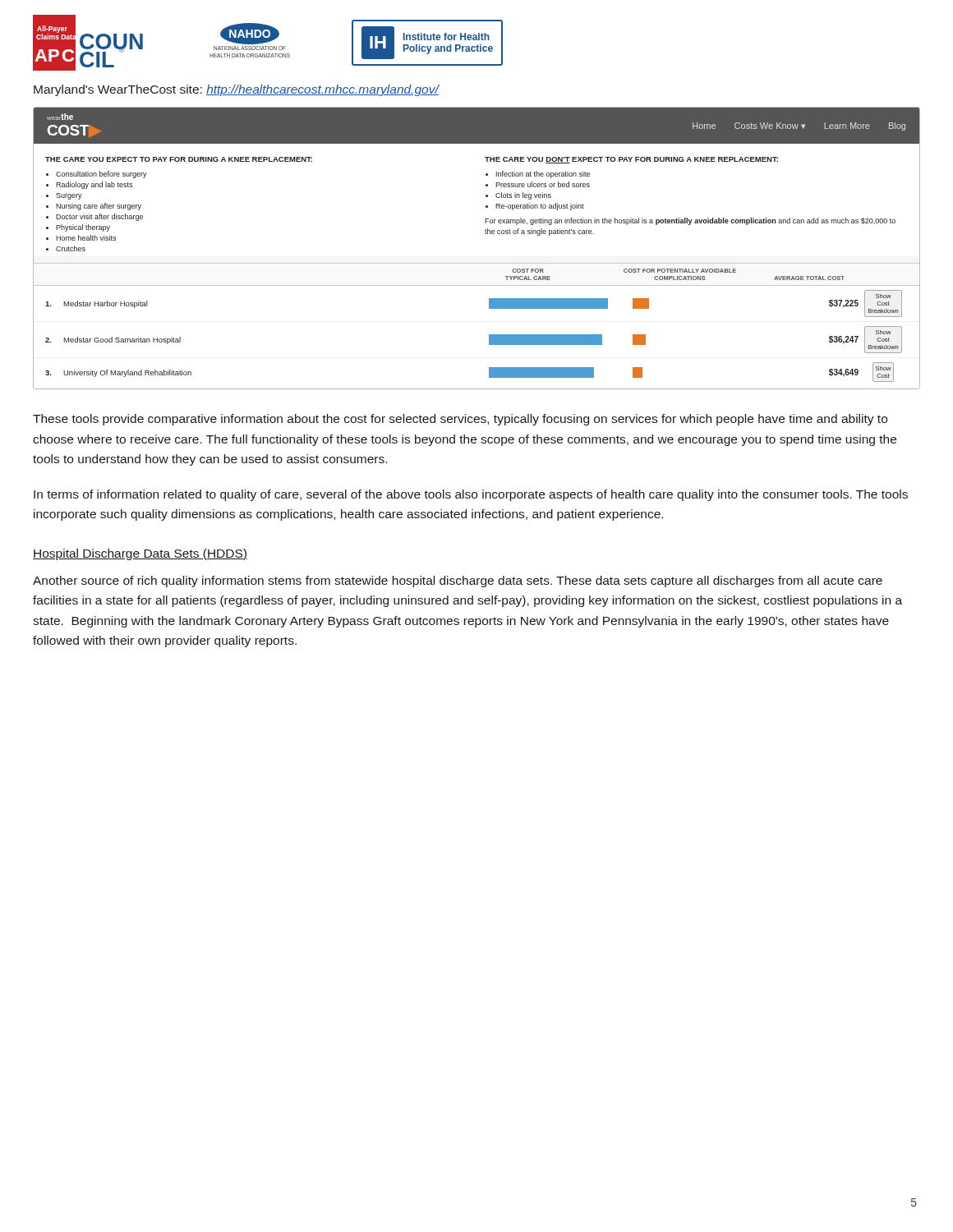The image size is (953, 1232).
Task: Click the passage that begins "In terms of information related to quality of"
Action: click(476, 504)
